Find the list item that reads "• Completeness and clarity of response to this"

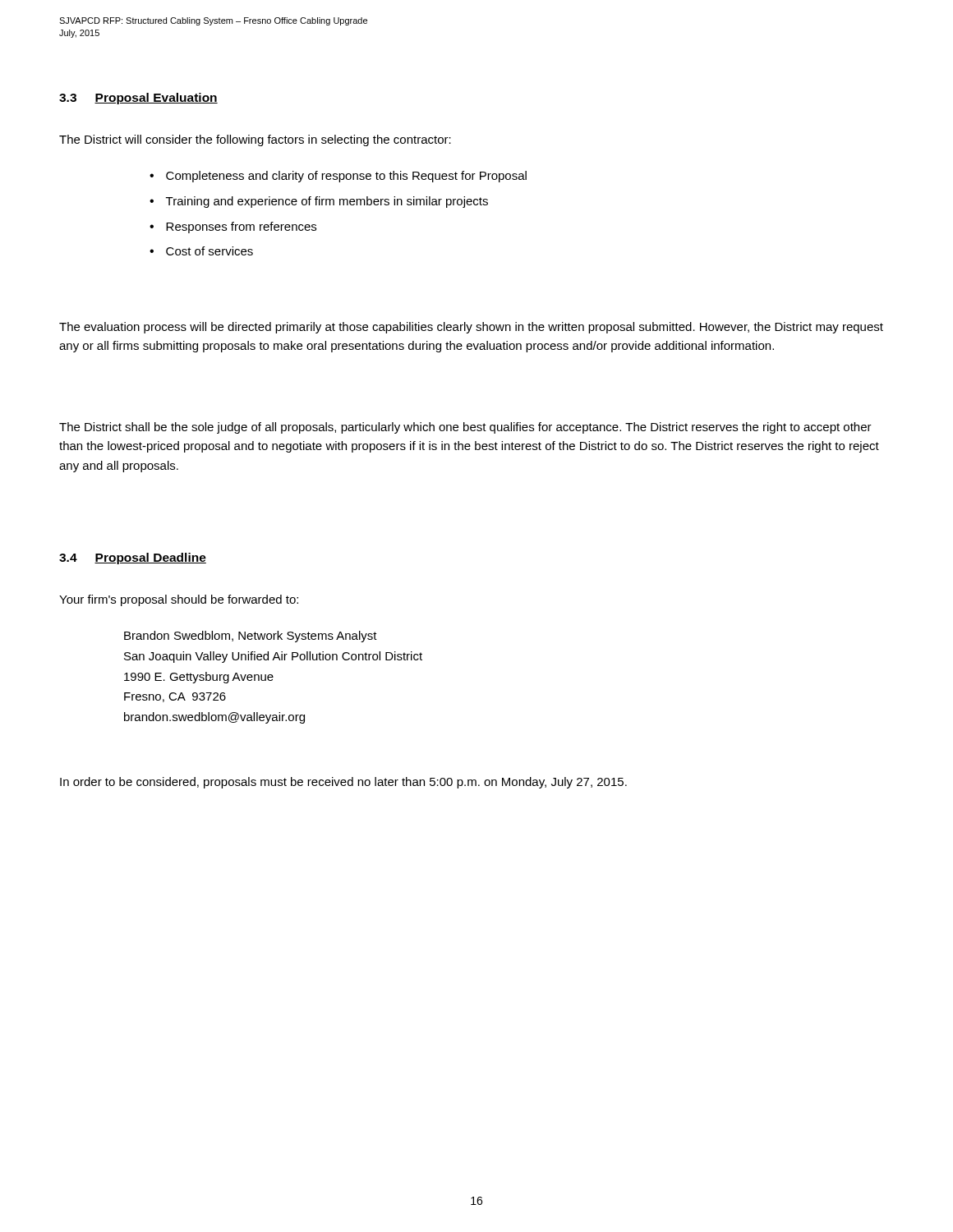(338, 176)
